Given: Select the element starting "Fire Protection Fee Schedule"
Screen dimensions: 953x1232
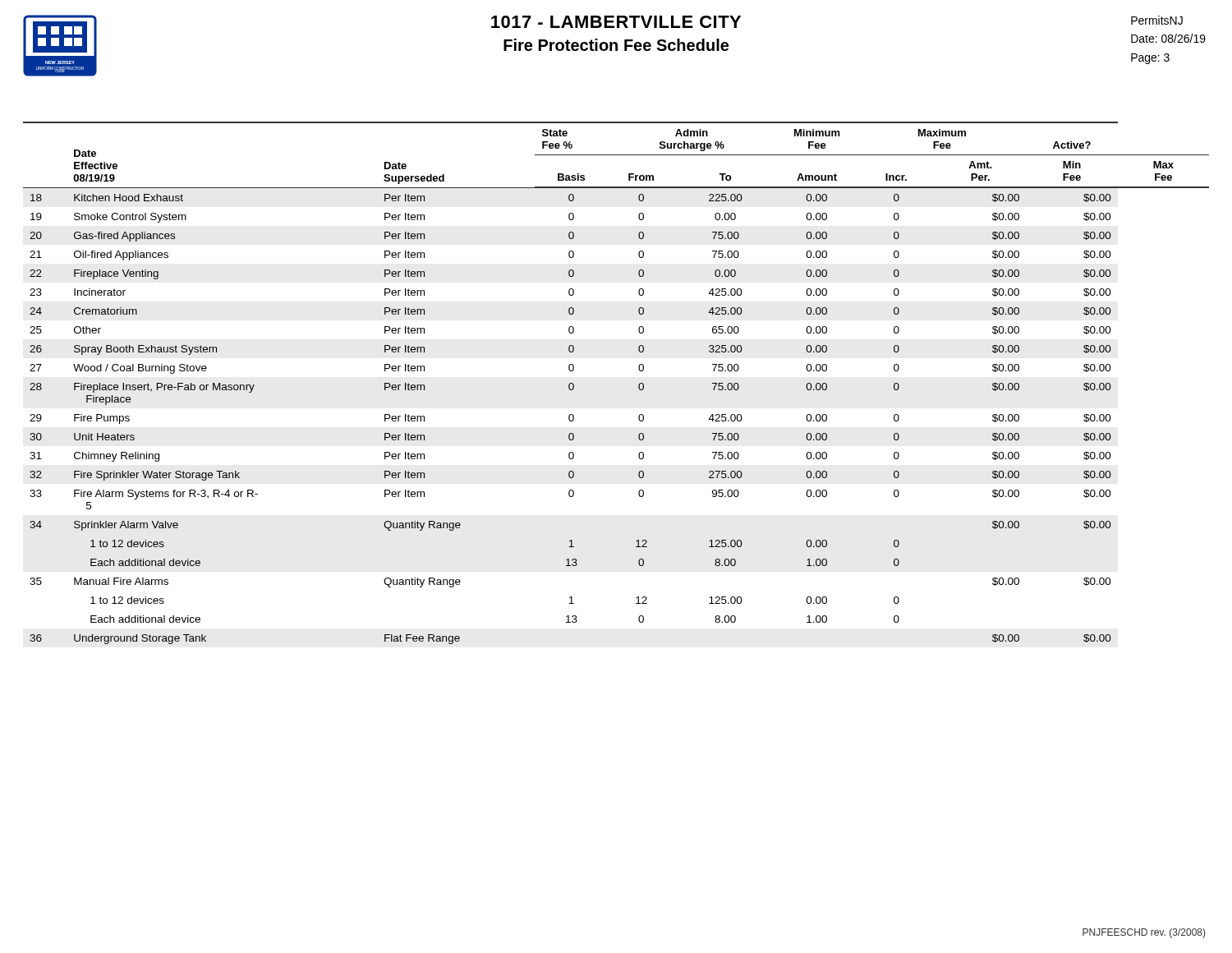Looking at the screenshot, I should click(616, 45).
